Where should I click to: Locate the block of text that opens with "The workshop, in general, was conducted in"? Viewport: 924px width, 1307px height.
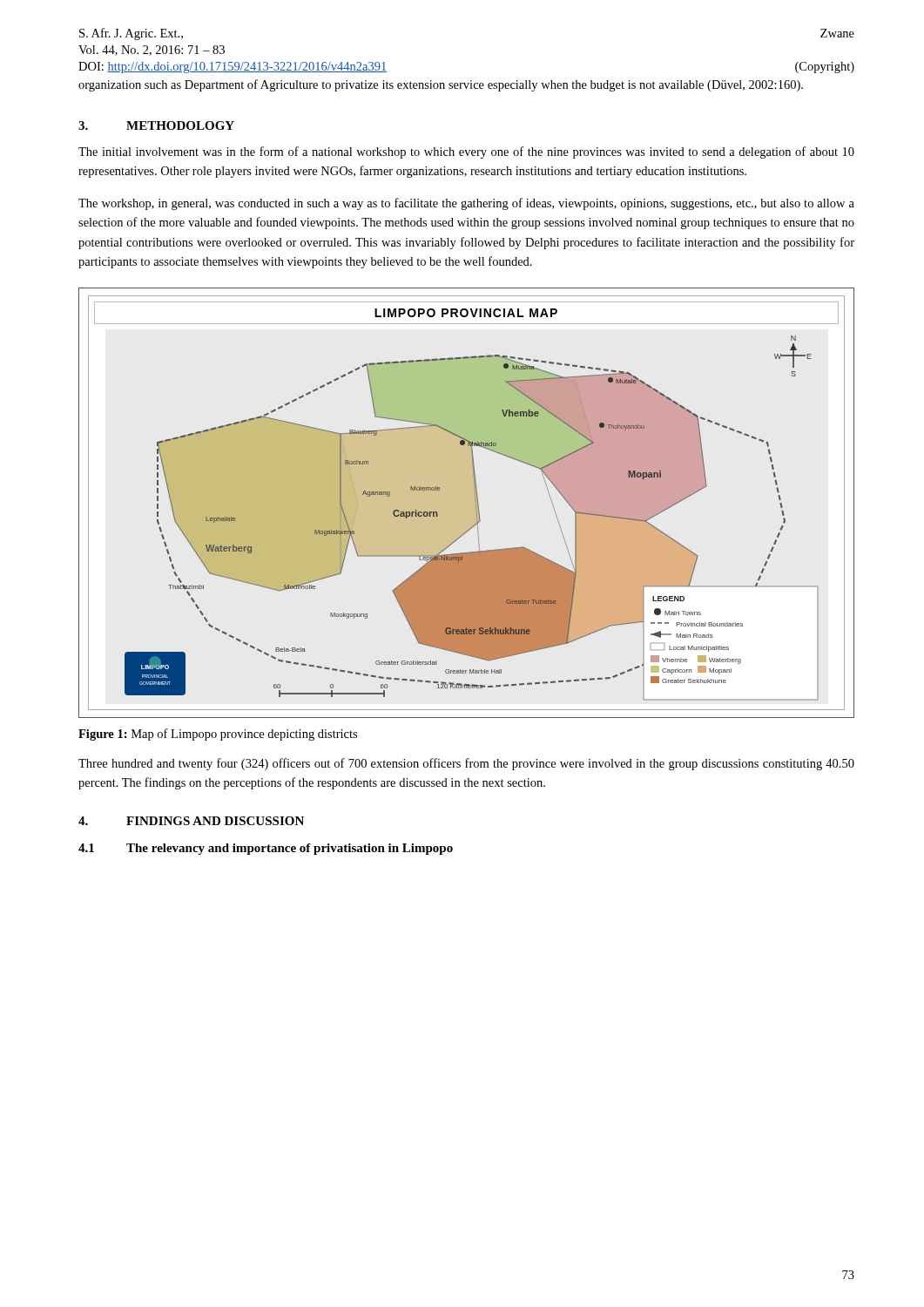(x=466, y=232)
